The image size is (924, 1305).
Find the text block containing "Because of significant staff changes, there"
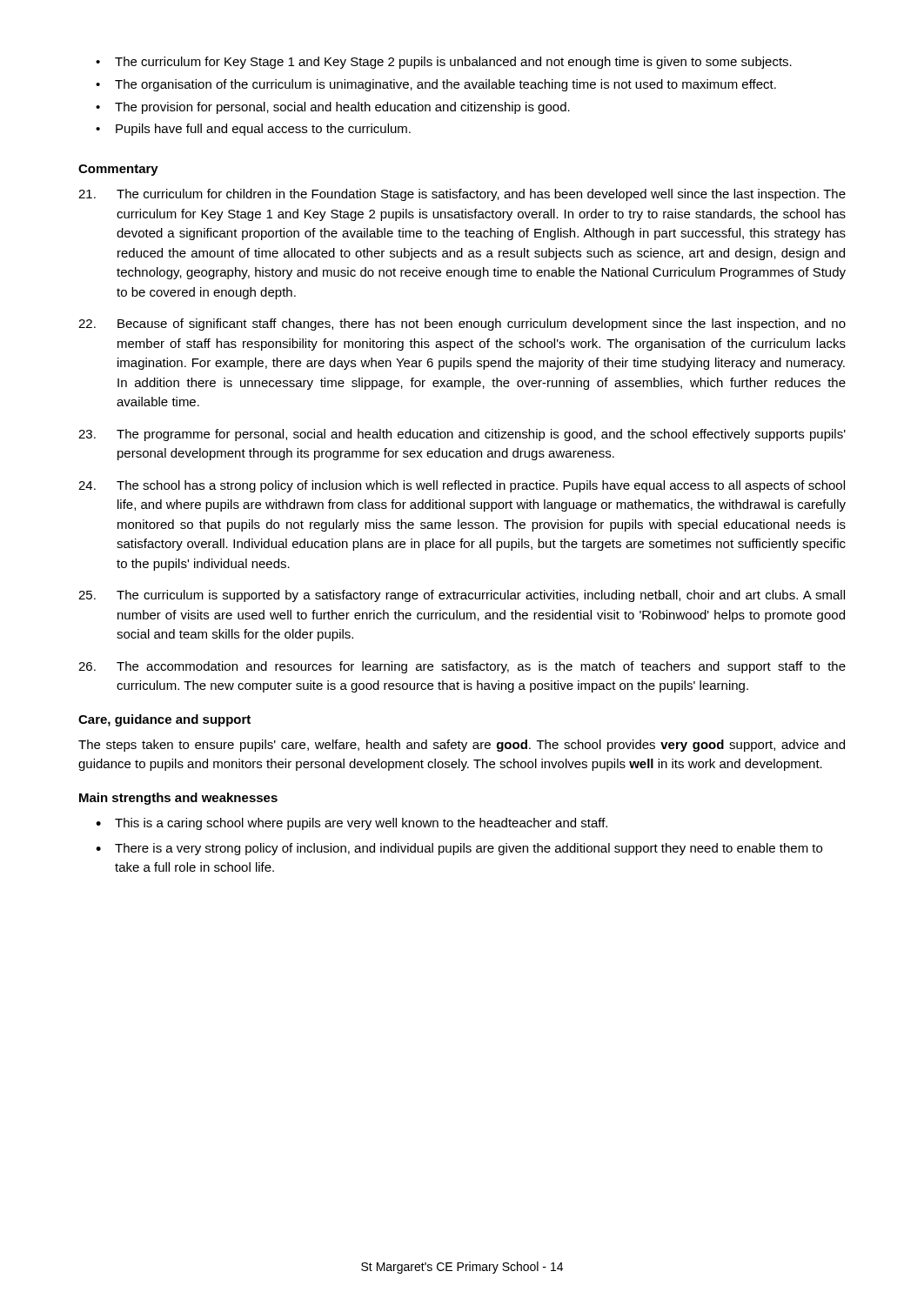462,363
